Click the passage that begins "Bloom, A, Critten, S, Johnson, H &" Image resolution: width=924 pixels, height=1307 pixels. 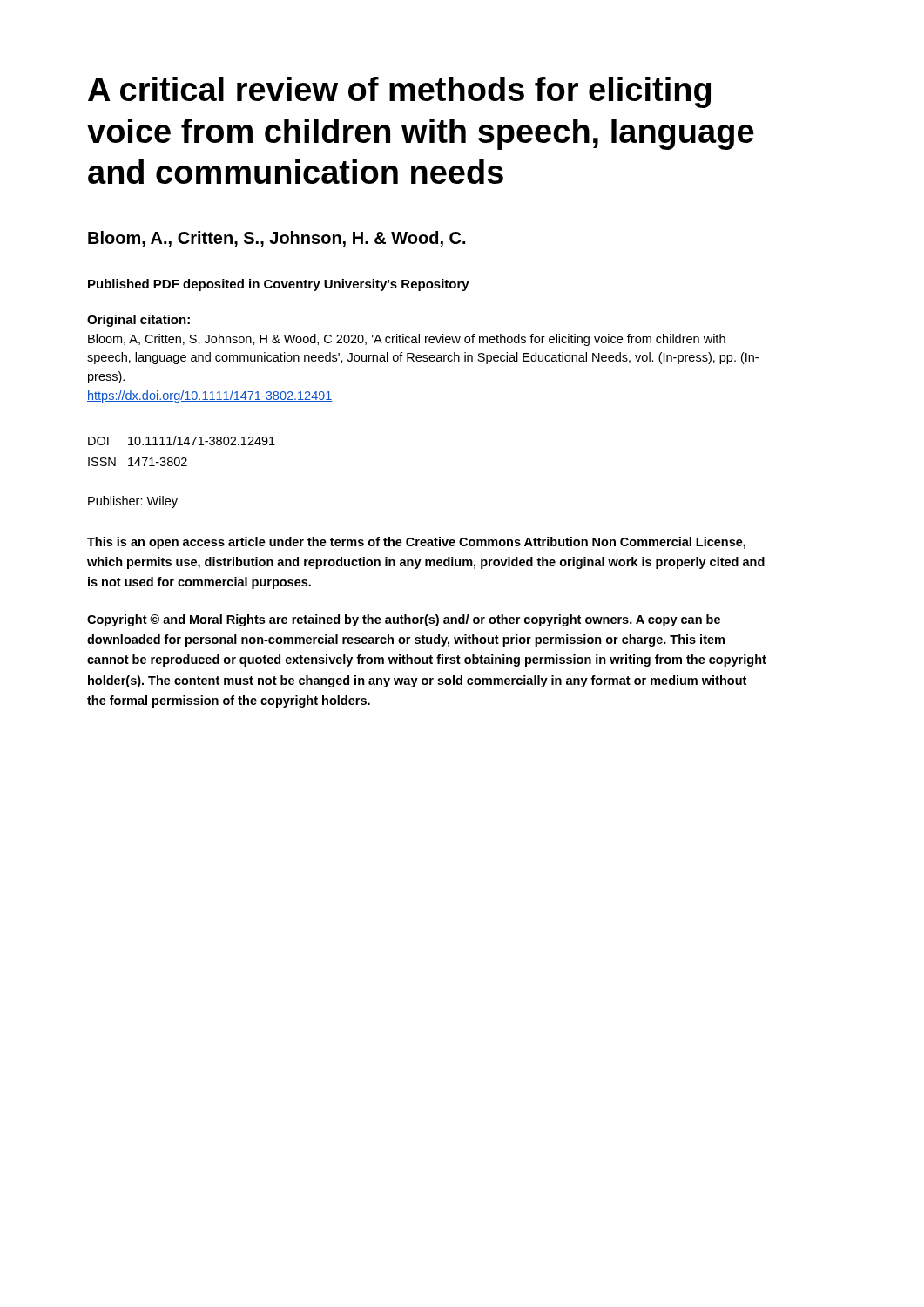pyautogui.click(x=423, y=367)
